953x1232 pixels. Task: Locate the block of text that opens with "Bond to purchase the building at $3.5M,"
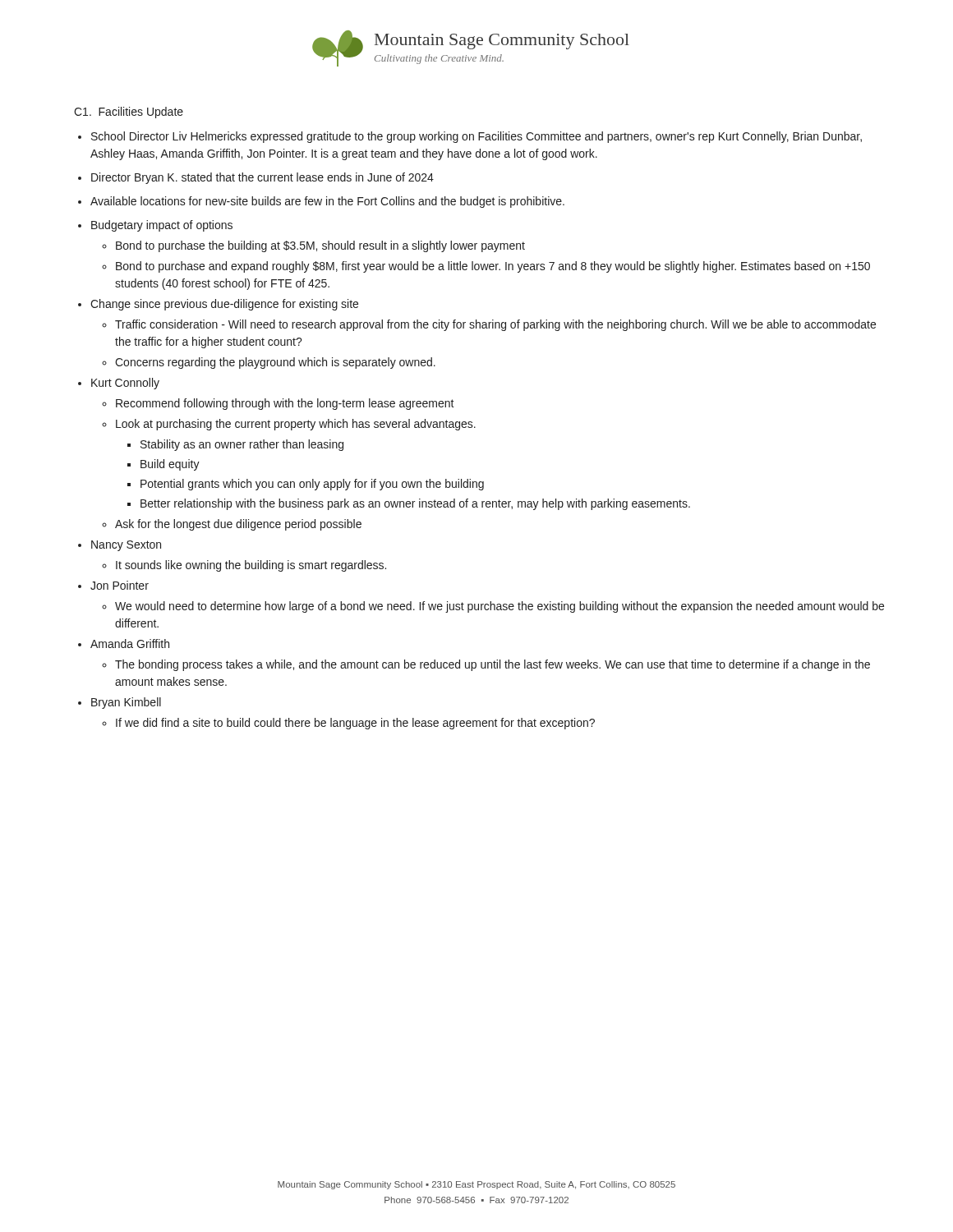click(320, 246)
